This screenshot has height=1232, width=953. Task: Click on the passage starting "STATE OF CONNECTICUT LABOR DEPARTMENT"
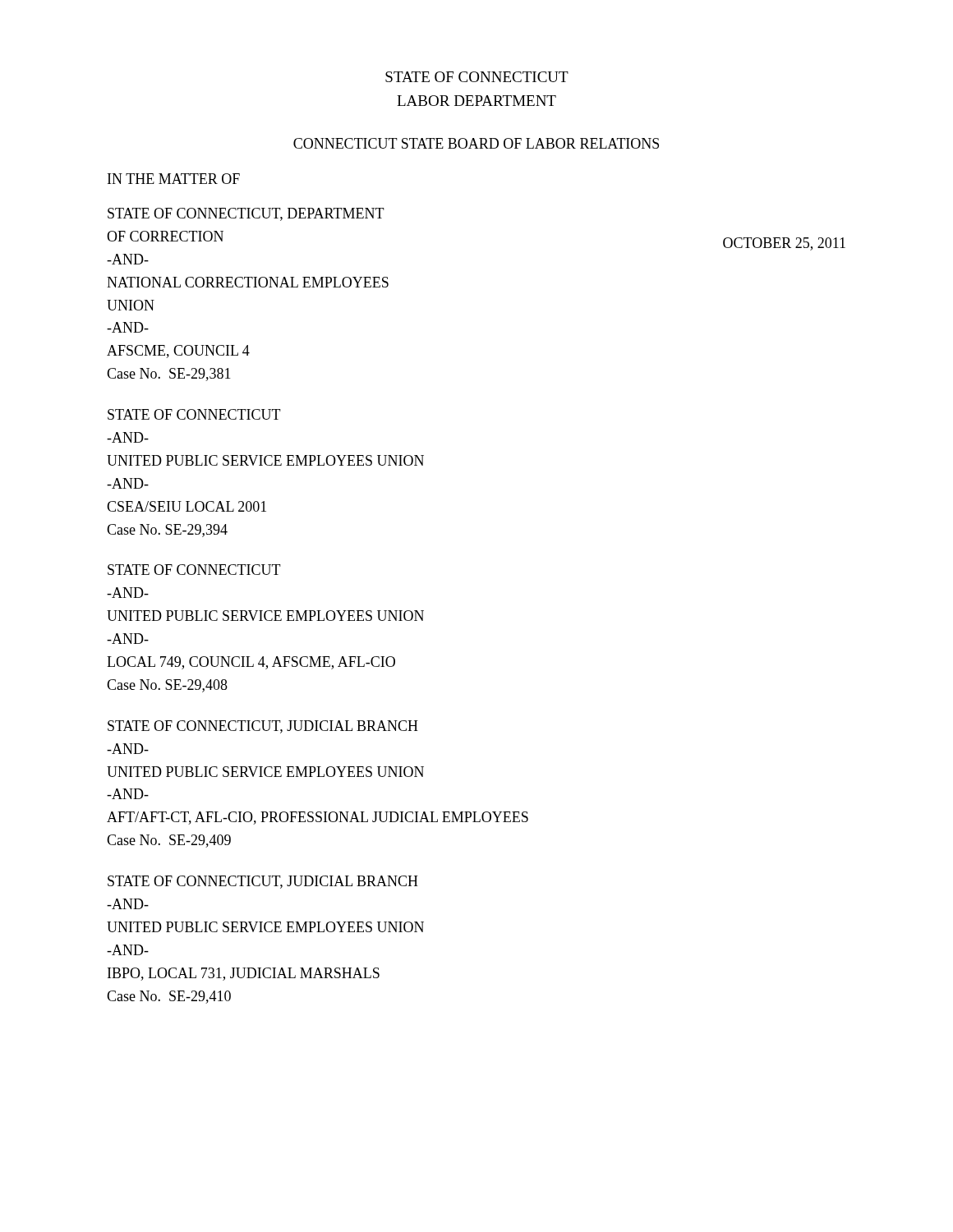coord(476,88)
